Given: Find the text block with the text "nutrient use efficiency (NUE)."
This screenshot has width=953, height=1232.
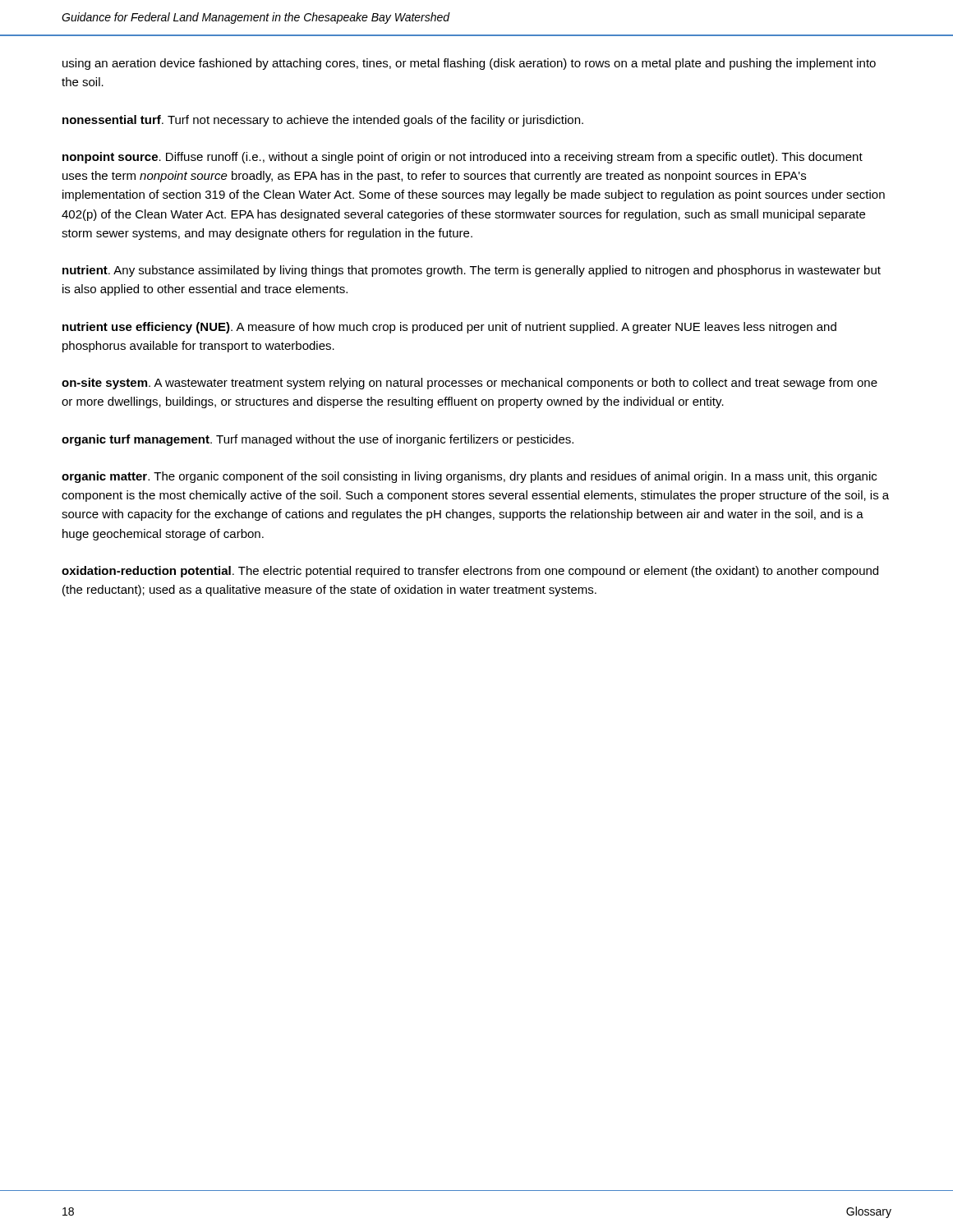Looking at the screenshot, I should [x=476, y=336].
